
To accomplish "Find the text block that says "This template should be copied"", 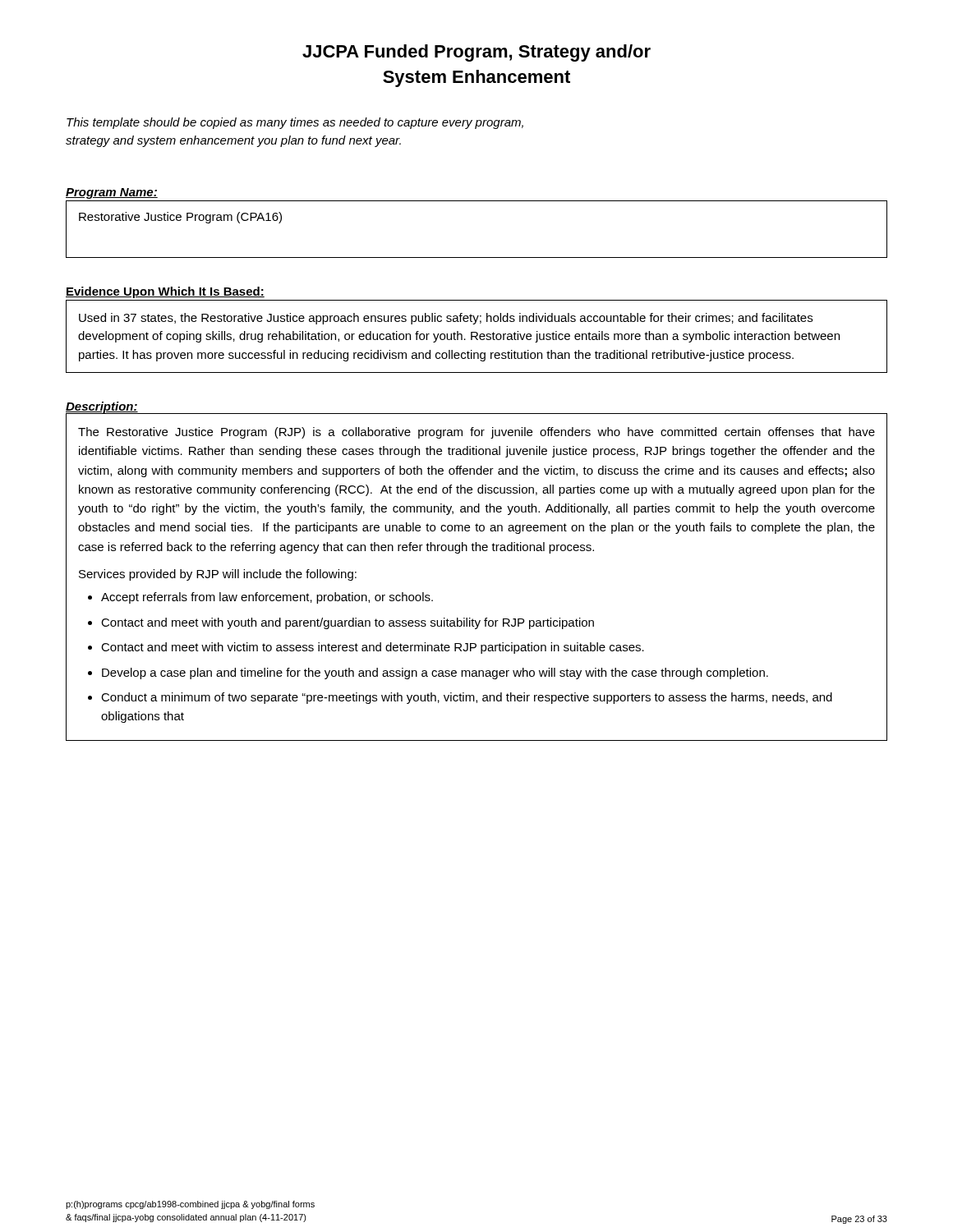I will pyautogui.click(x=295, y=131).
